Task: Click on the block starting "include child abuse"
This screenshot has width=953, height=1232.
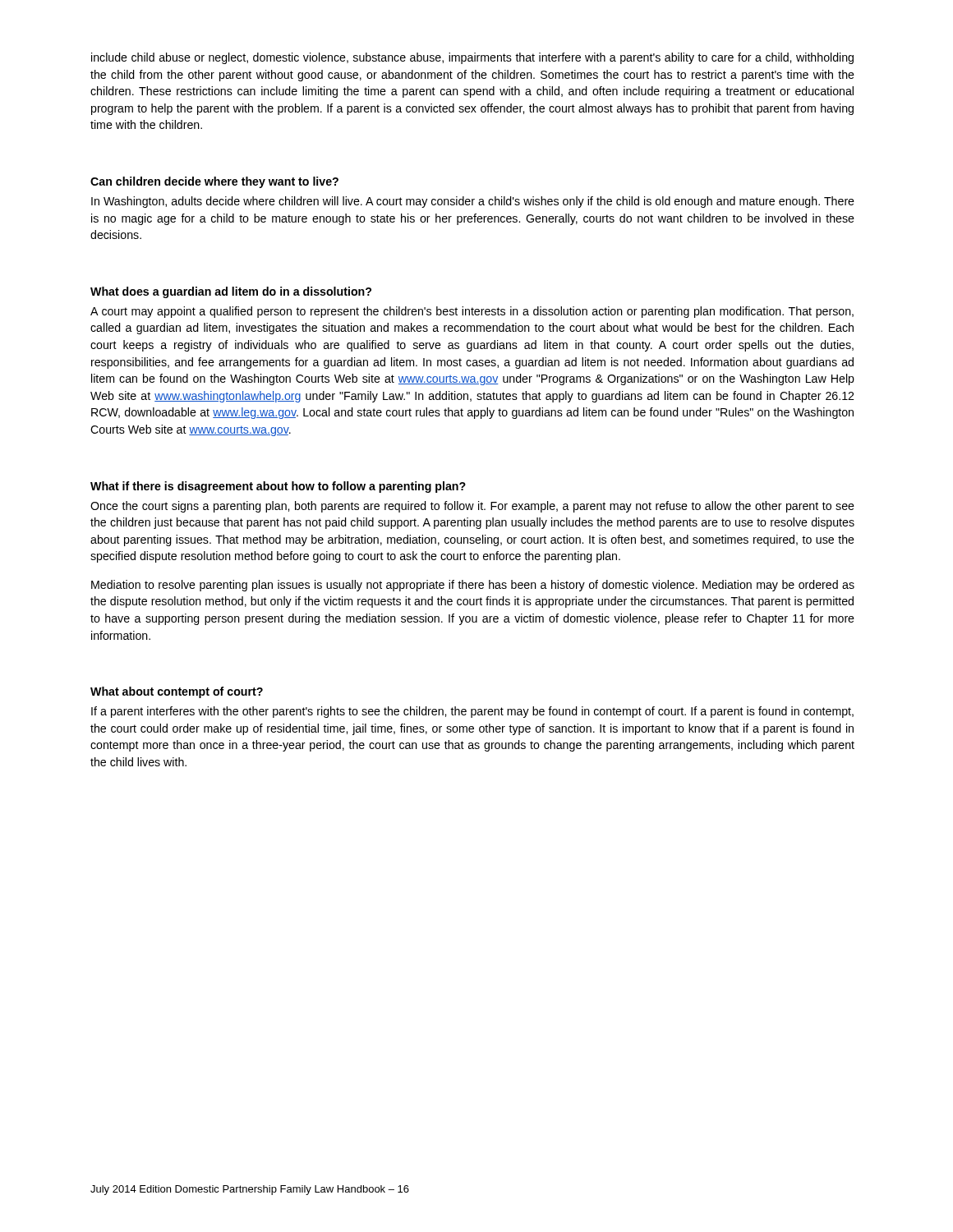Action: coord(472,91)
